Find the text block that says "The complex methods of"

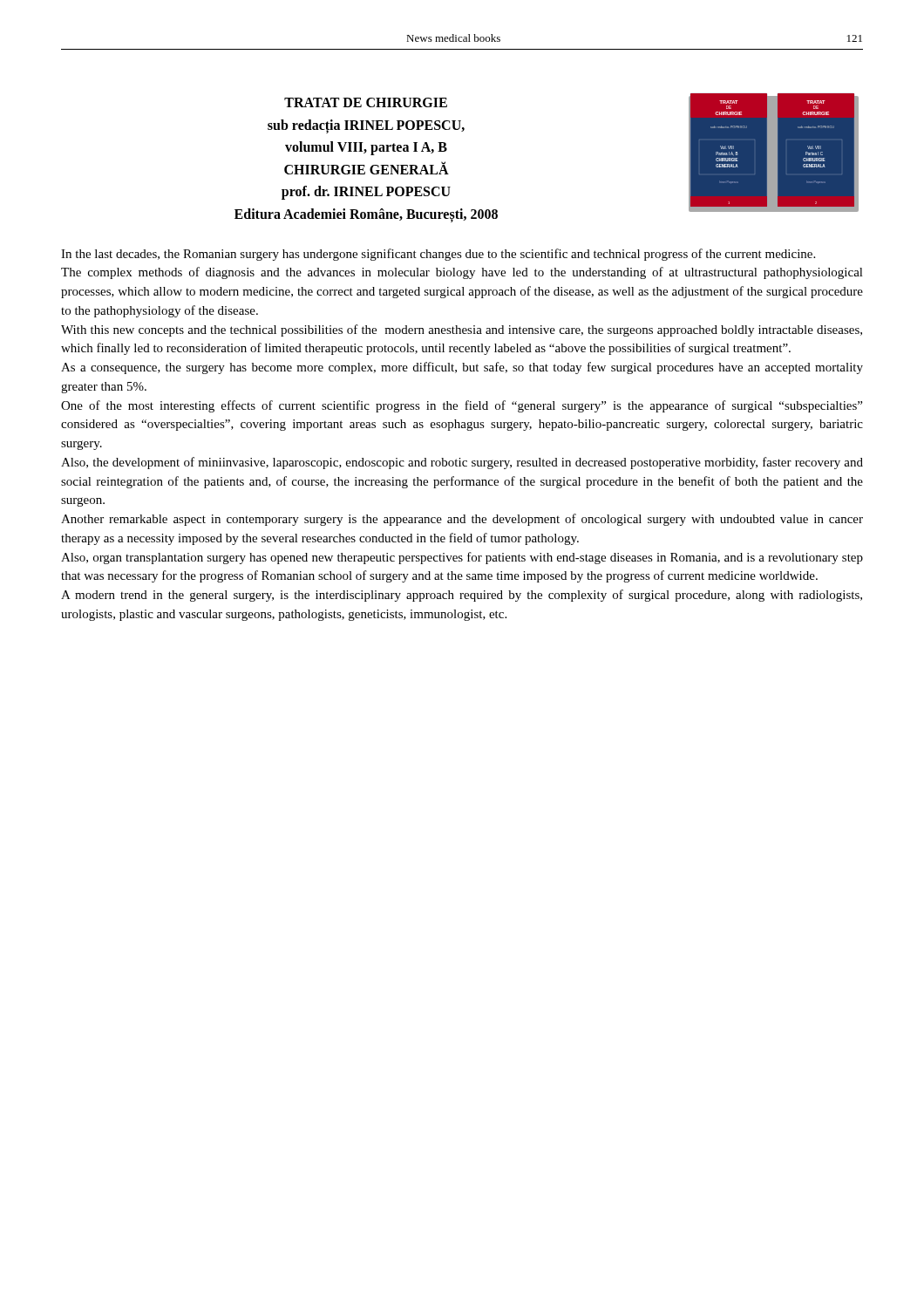point(462,291)
